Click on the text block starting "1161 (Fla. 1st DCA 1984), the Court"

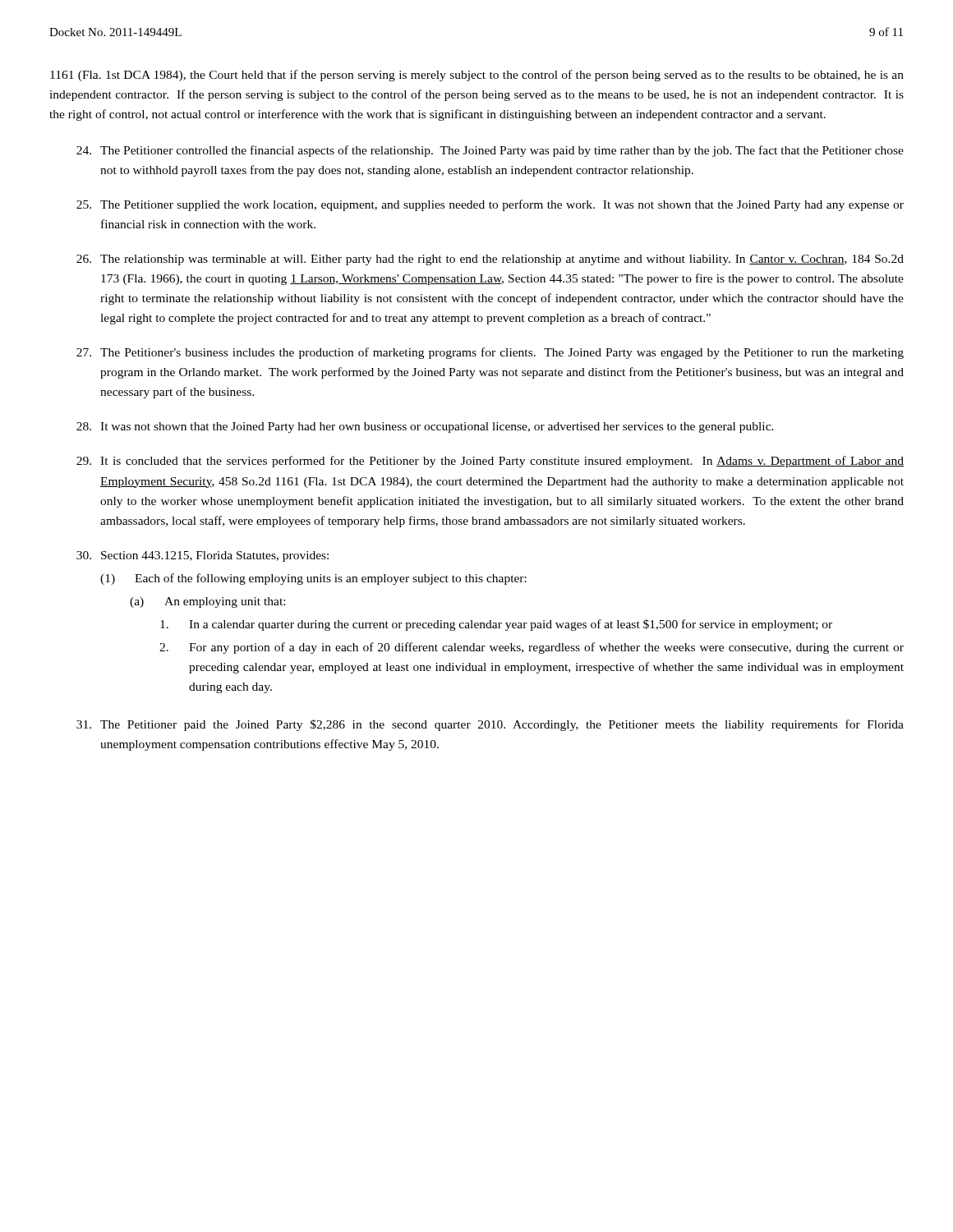[x=476, y=94]
